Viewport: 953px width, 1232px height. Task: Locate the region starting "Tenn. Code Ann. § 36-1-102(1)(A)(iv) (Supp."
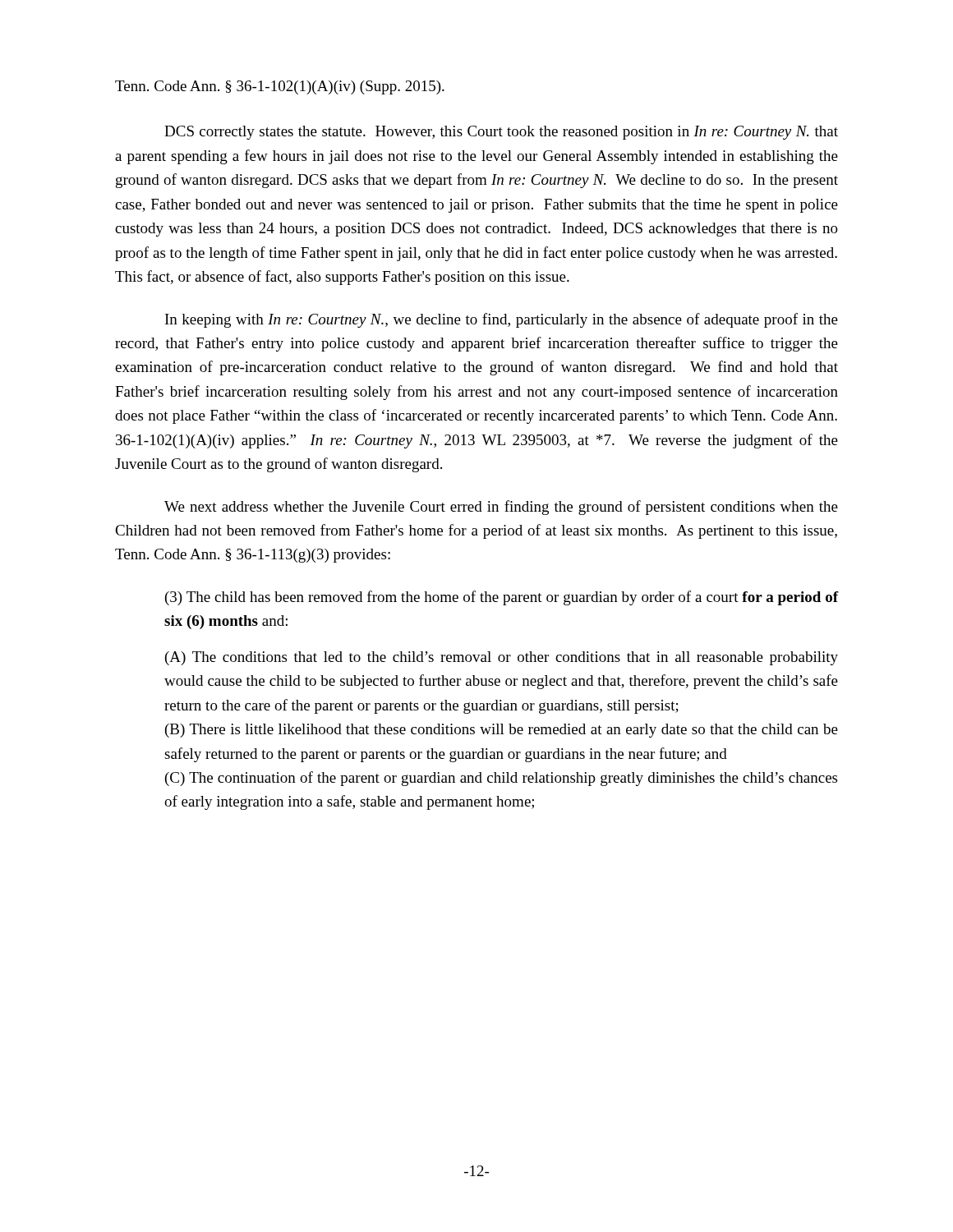coord(280,86)
